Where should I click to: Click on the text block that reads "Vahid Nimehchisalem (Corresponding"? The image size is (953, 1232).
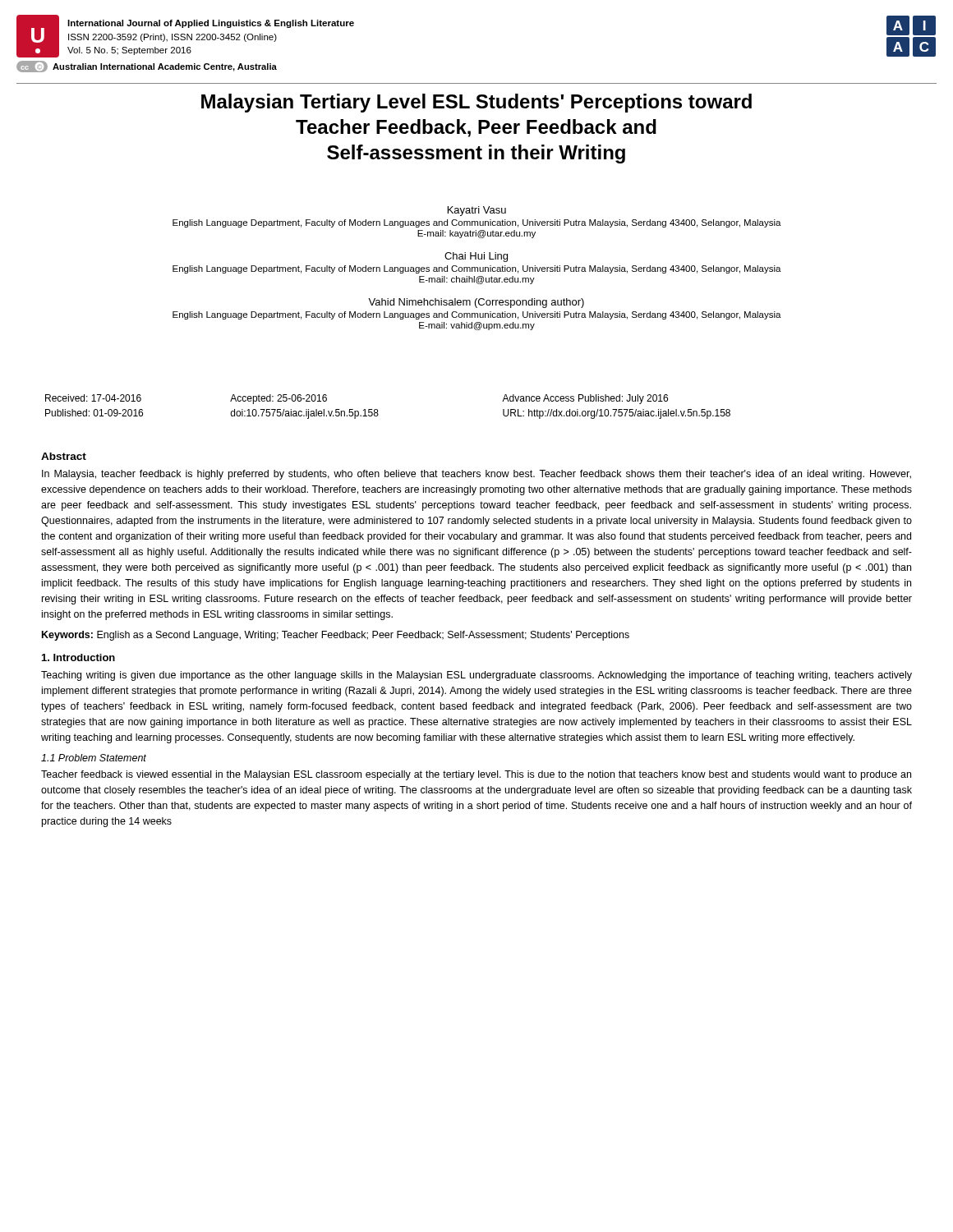pos(476,313)
